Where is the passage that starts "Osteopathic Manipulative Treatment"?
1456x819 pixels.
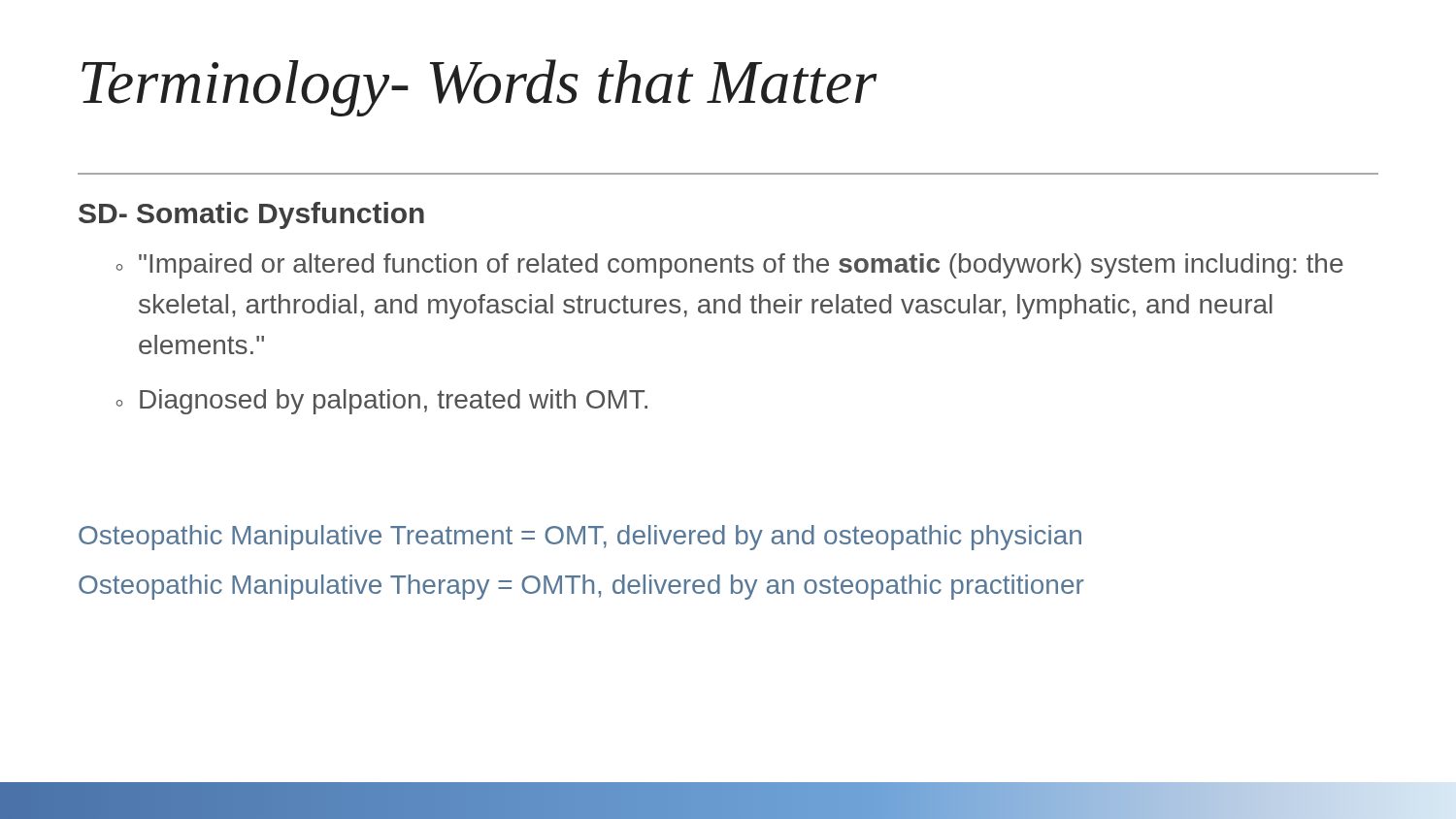click(580, 535)
